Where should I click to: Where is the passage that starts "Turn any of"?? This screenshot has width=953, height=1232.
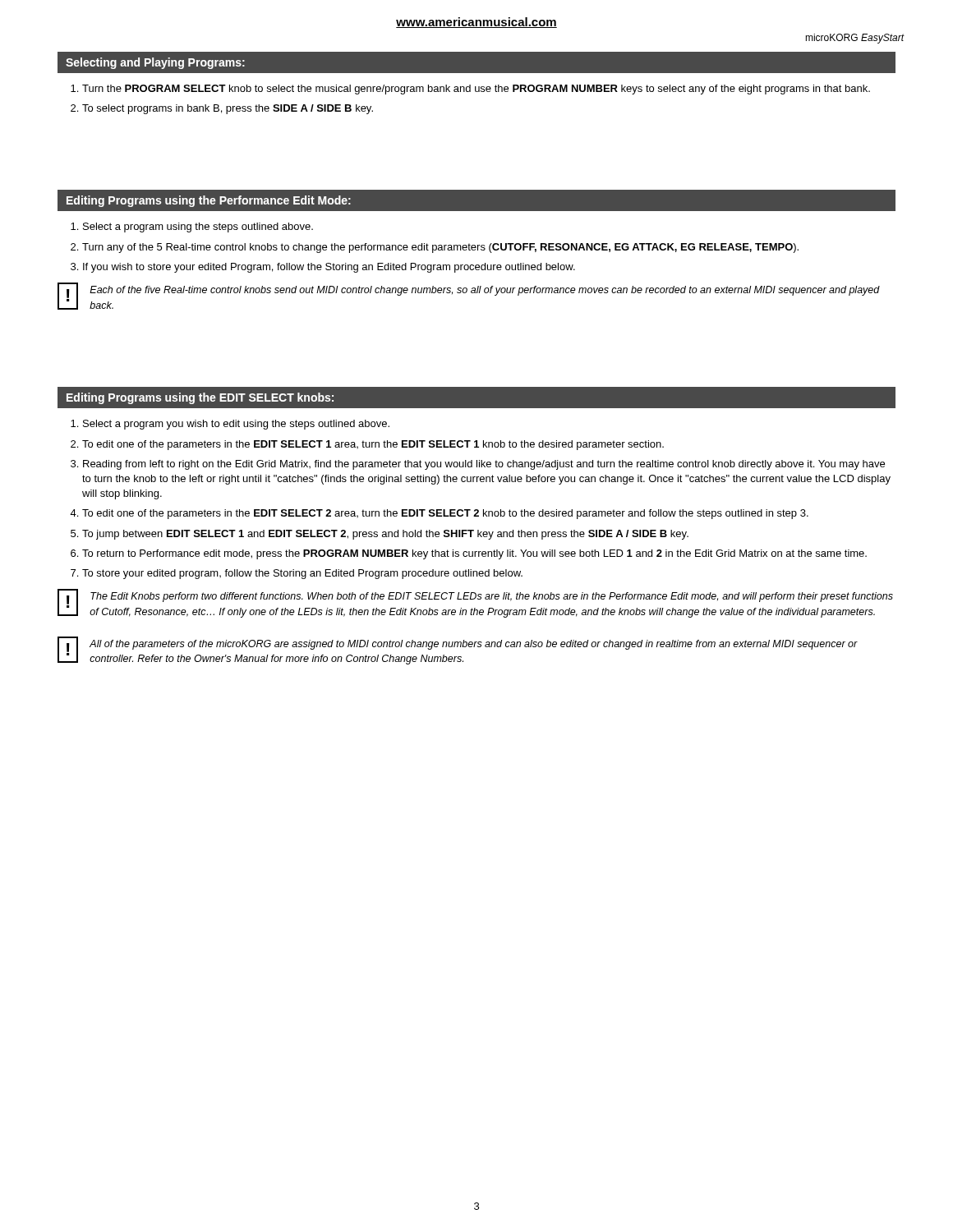pyautogui.click(x=441, y=246)
